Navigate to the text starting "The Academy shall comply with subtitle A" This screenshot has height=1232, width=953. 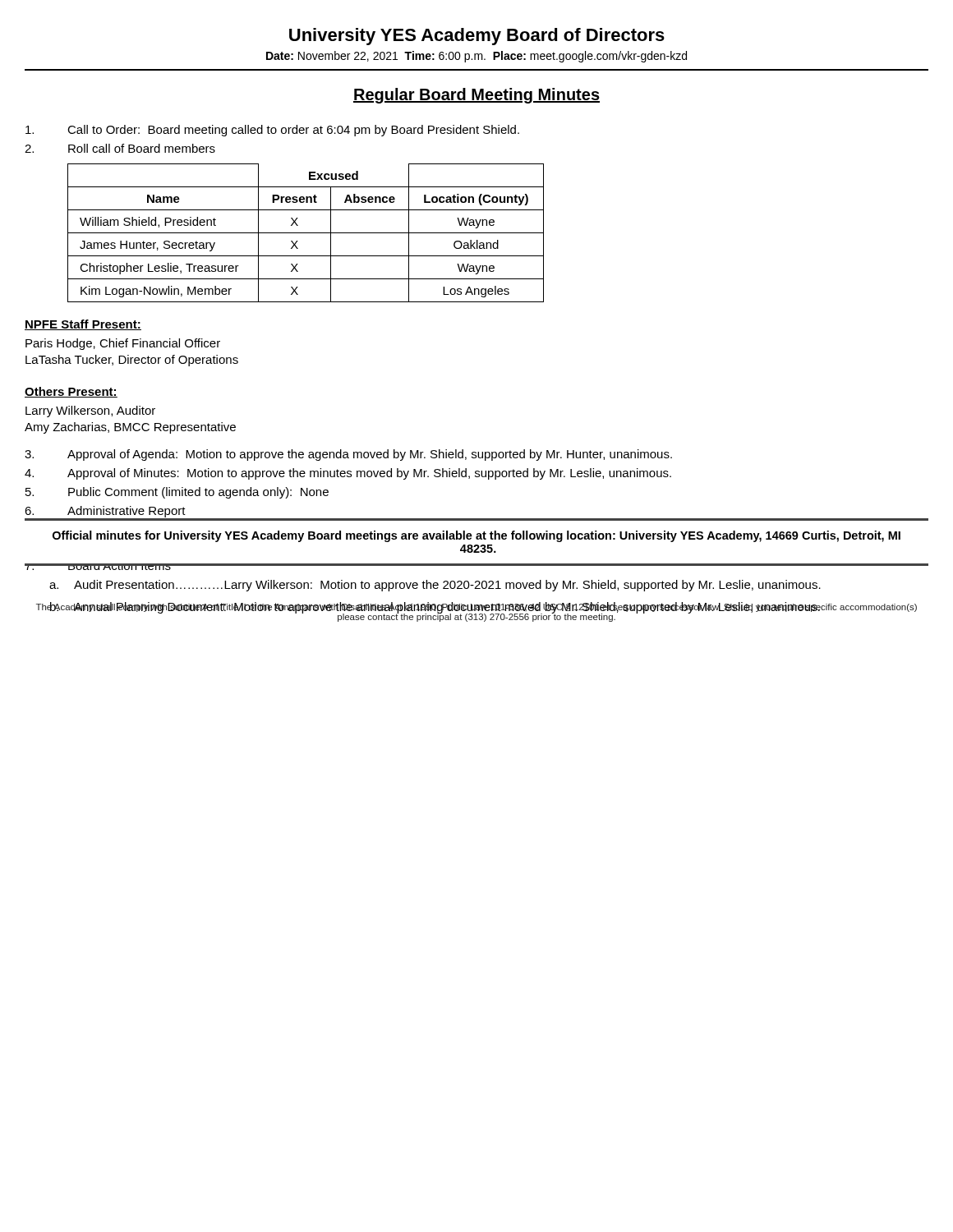476,611
